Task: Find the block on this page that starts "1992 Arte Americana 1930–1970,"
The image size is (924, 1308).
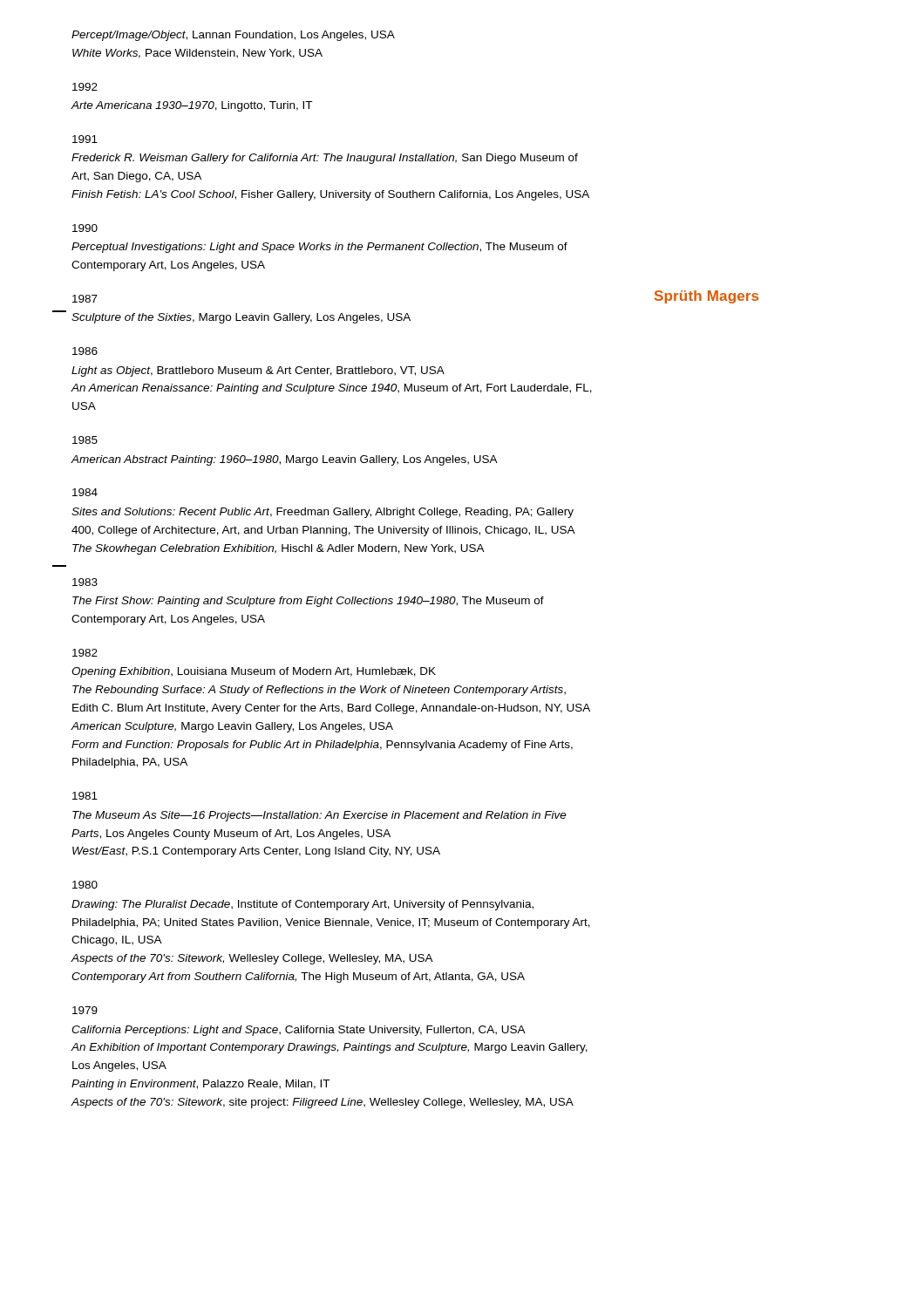Action: coord(85,87)
